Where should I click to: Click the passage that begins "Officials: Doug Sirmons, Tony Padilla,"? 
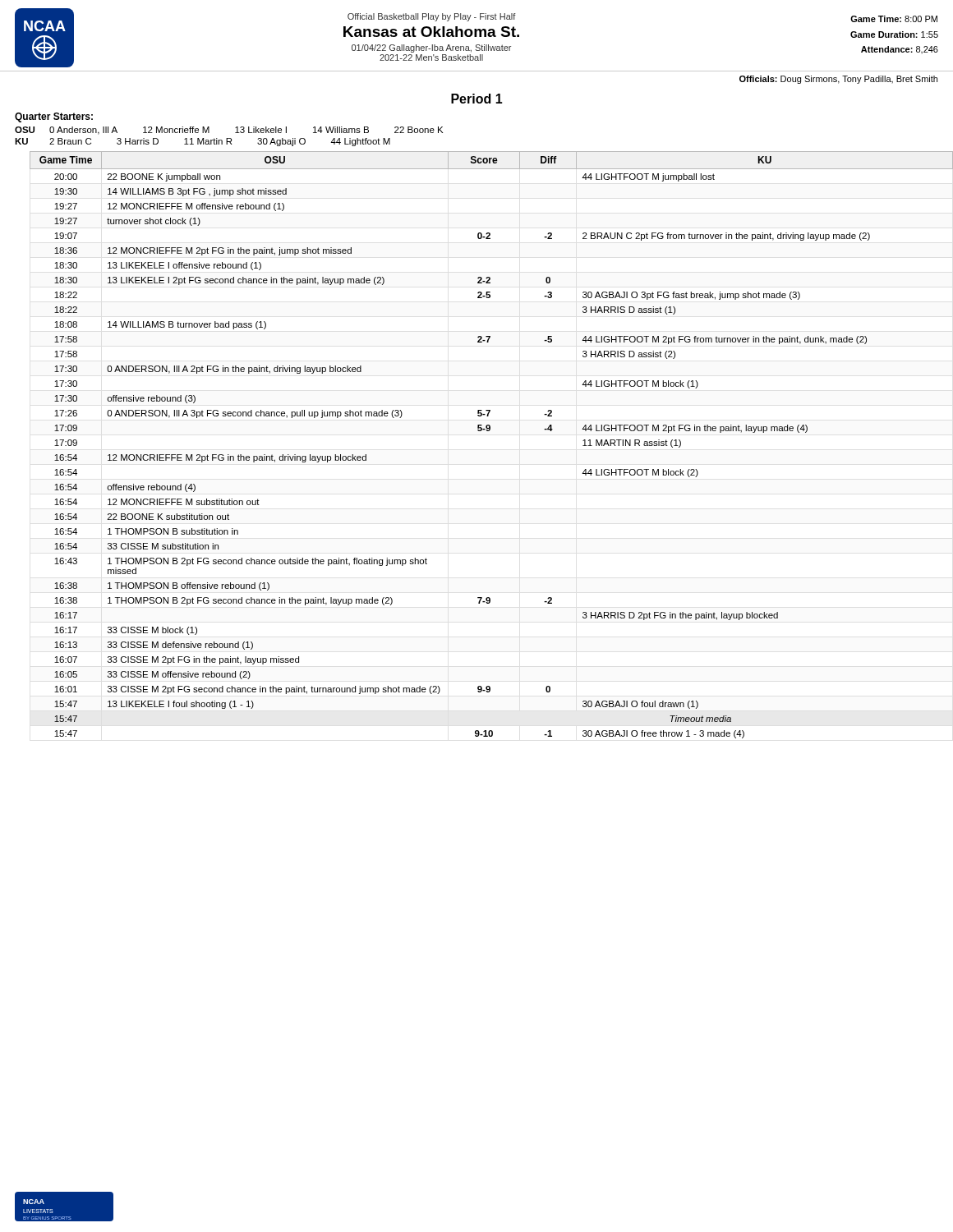[x=839, y=79]
